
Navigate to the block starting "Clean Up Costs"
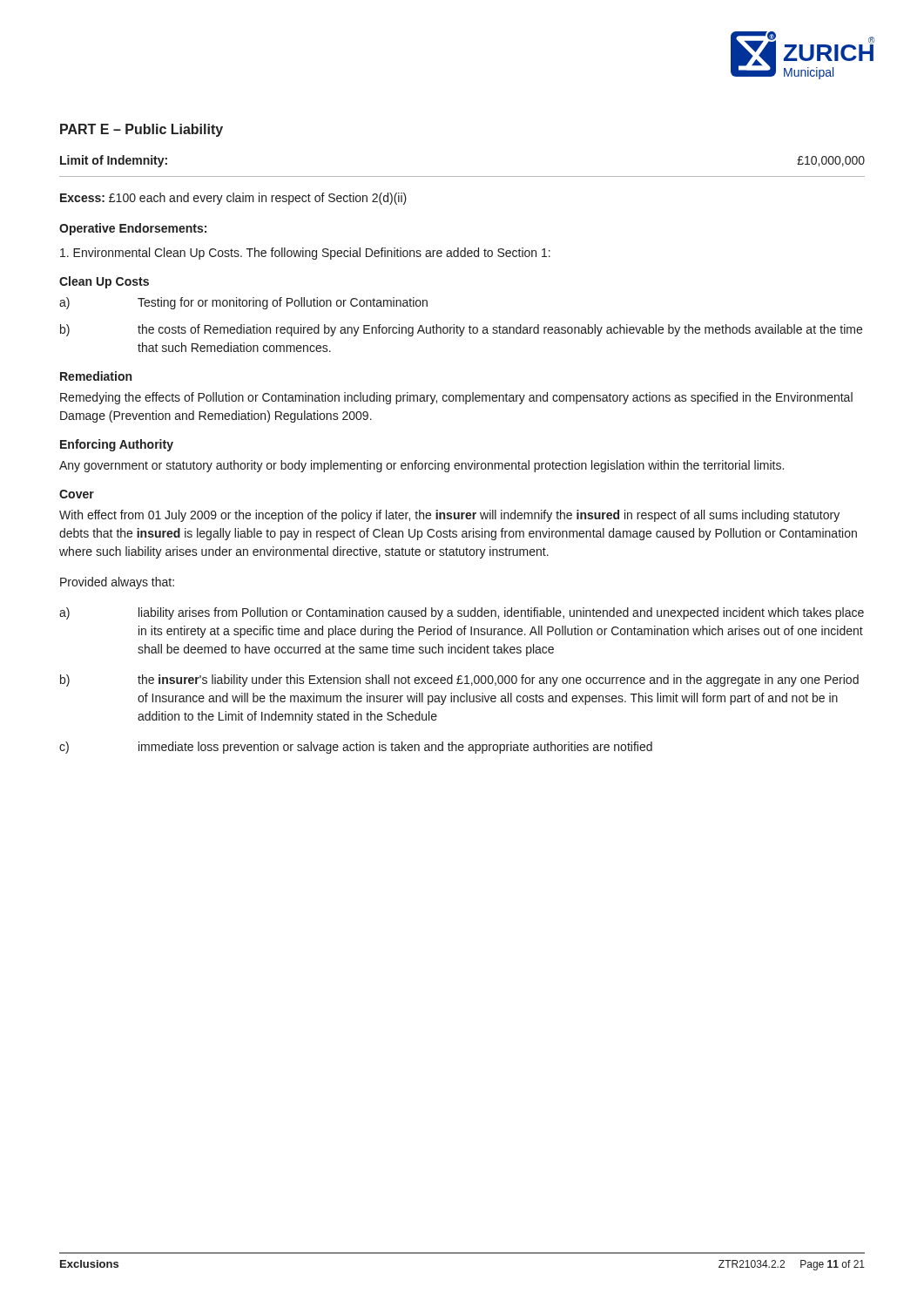click(x=104, y=281)
